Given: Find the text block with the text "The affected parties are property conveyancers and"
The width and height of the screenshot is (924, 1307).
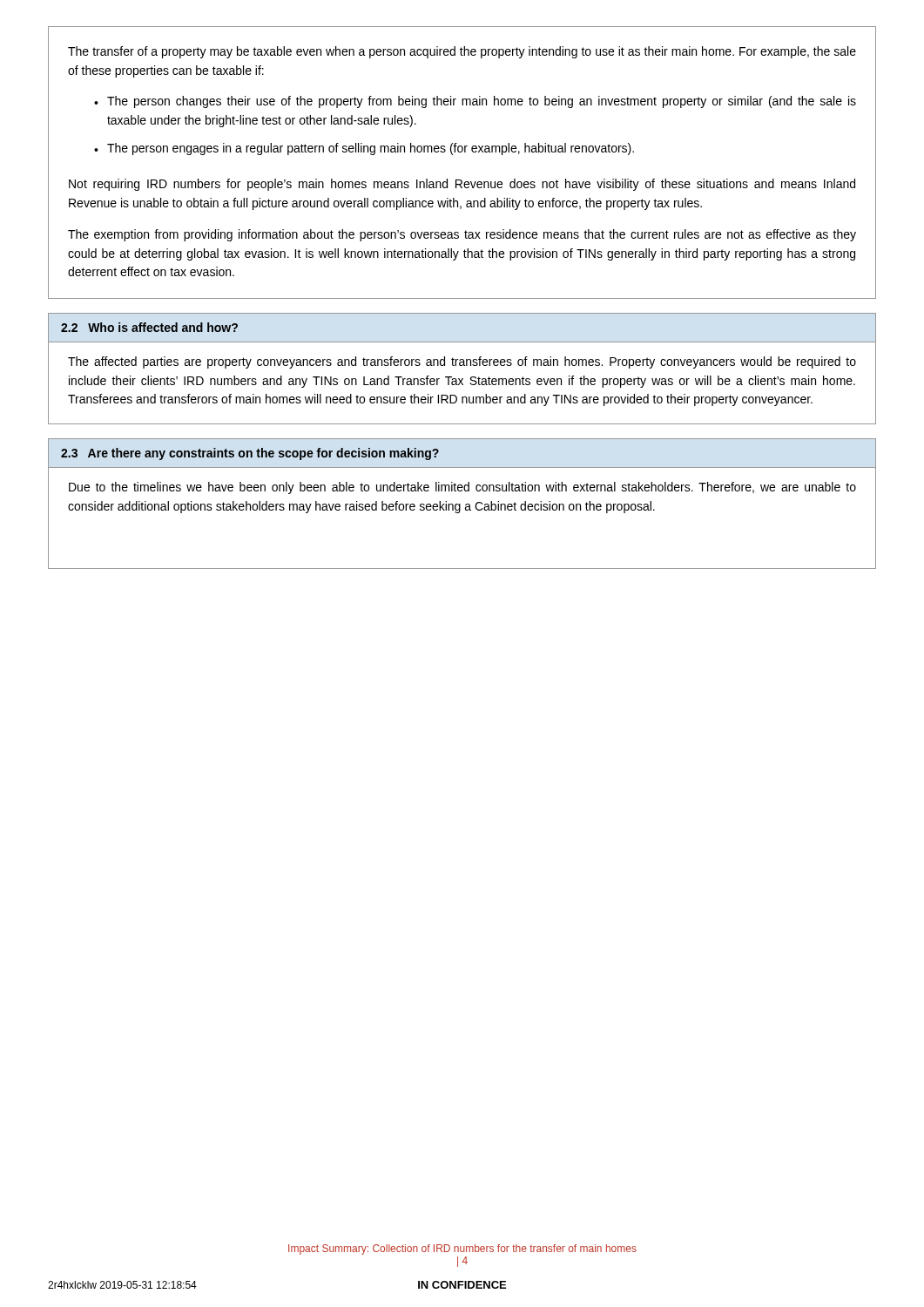Looking at the screenshot, I should tap(462, 380).
